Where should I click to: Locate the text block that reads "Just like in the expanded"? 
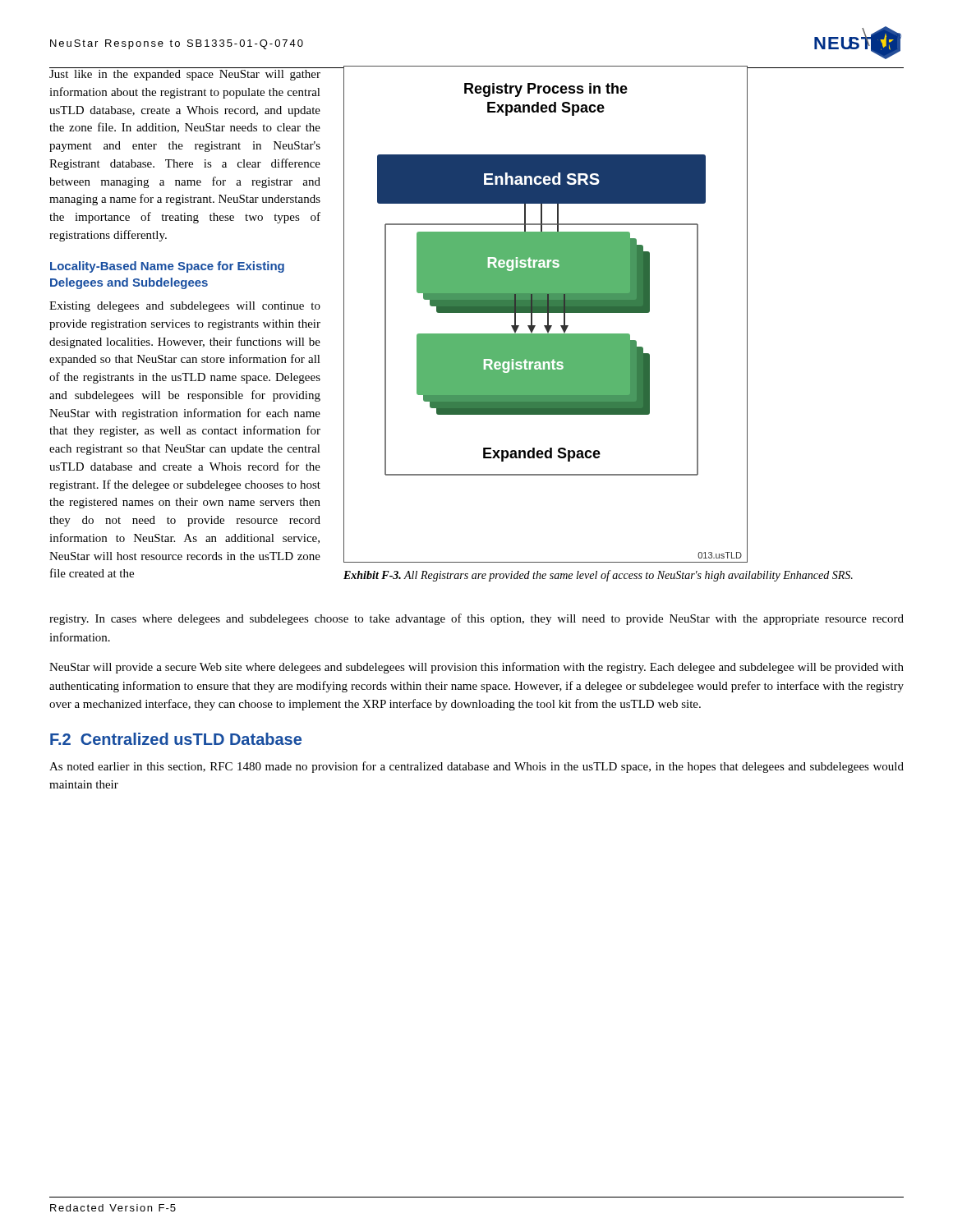(x=185, y=155)
